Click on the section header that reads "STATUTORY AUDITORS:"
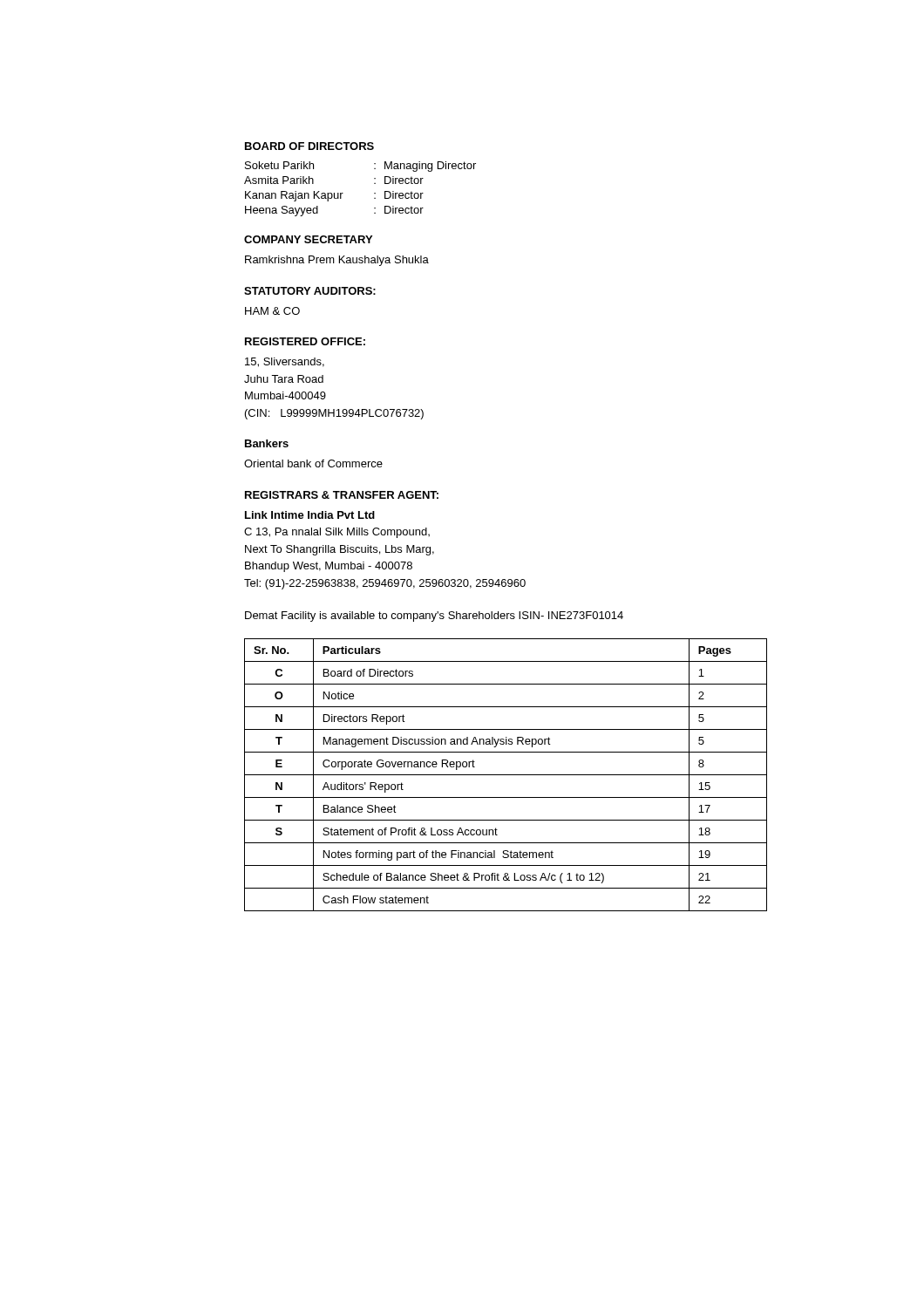 coord(310,290)
